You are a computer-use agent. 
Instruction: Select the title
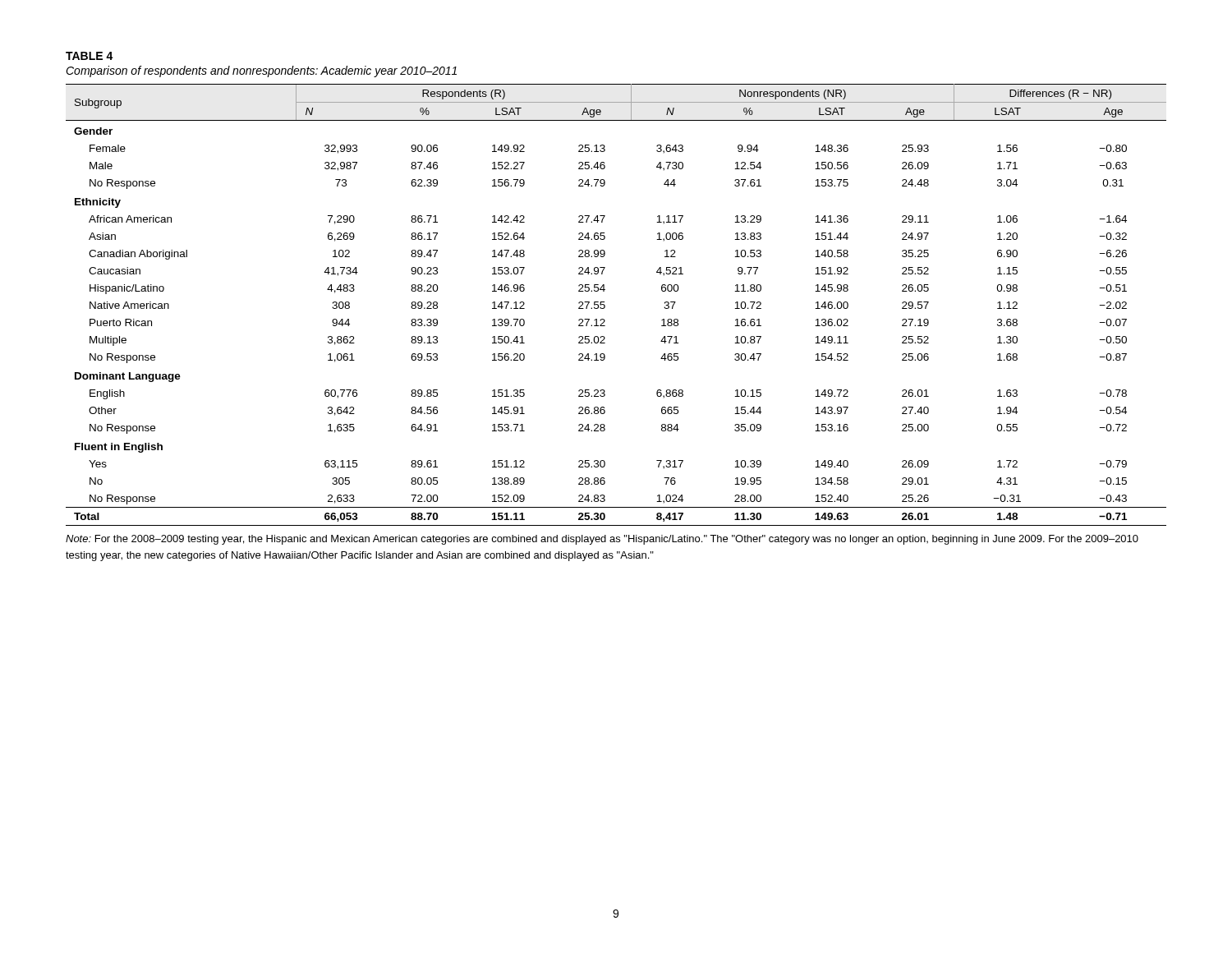pos(89,56)
